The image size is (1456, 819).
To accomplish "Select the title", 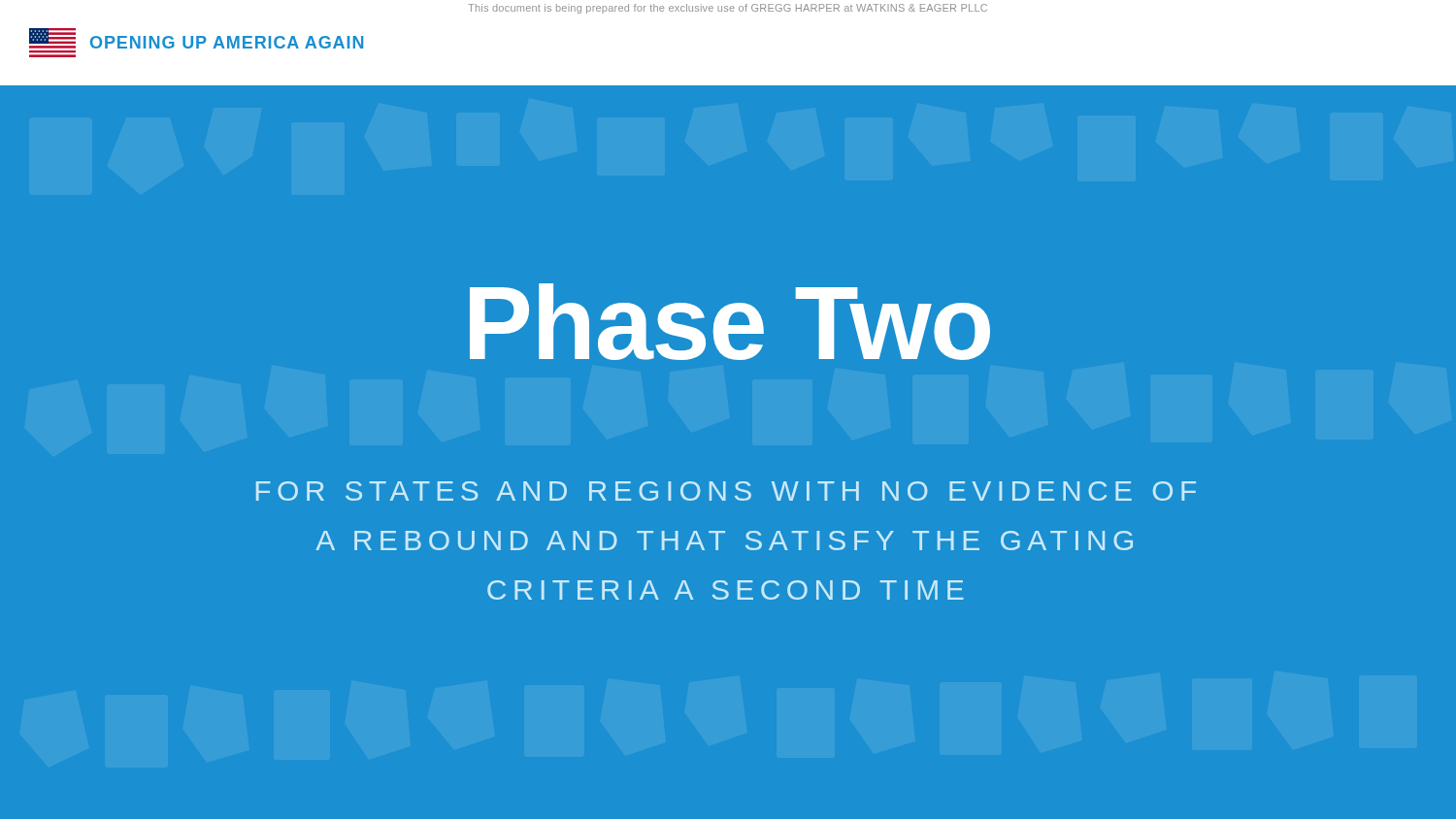I will coord(728,323).
